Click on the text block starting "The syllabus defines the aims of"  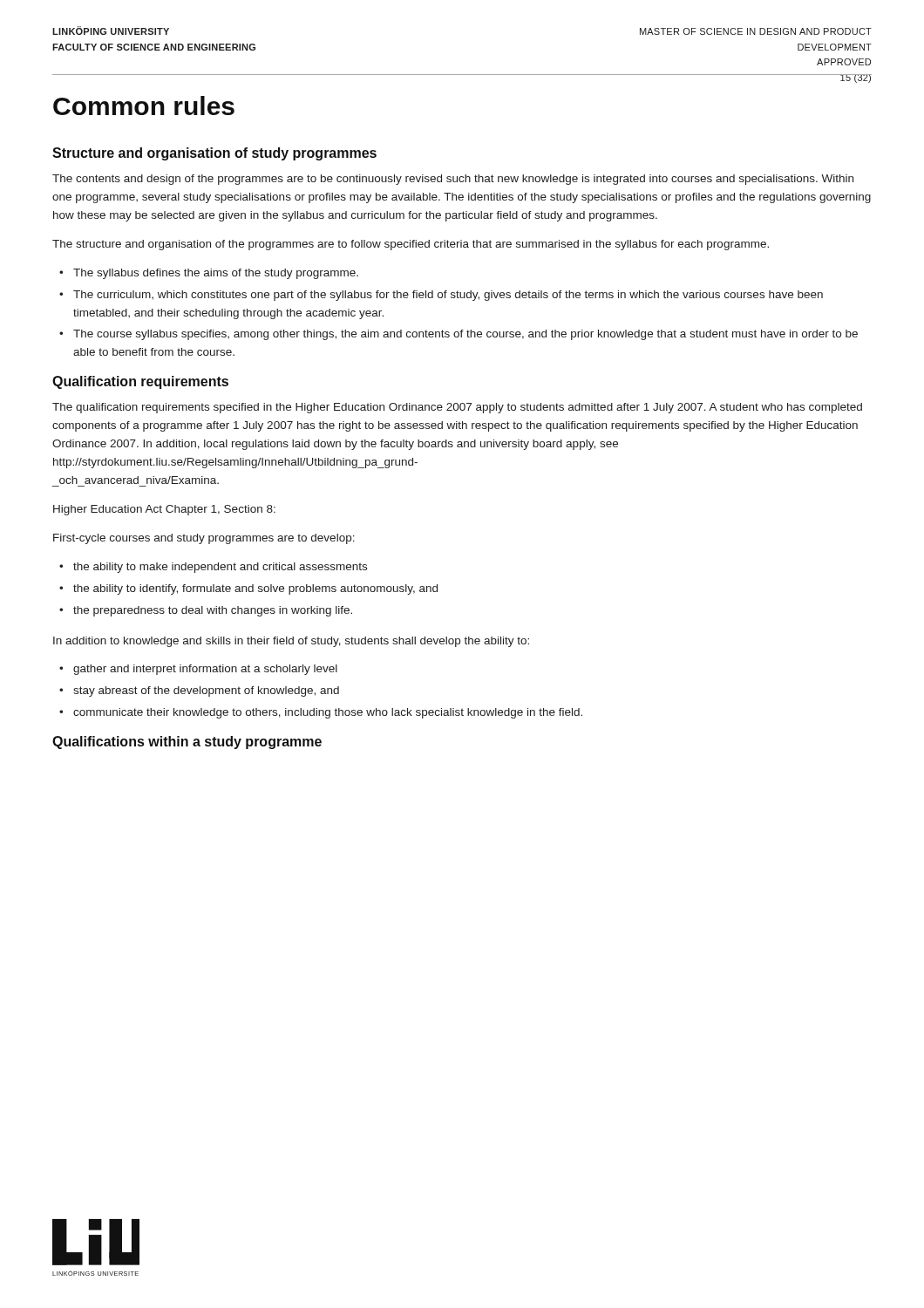(216, 272)
